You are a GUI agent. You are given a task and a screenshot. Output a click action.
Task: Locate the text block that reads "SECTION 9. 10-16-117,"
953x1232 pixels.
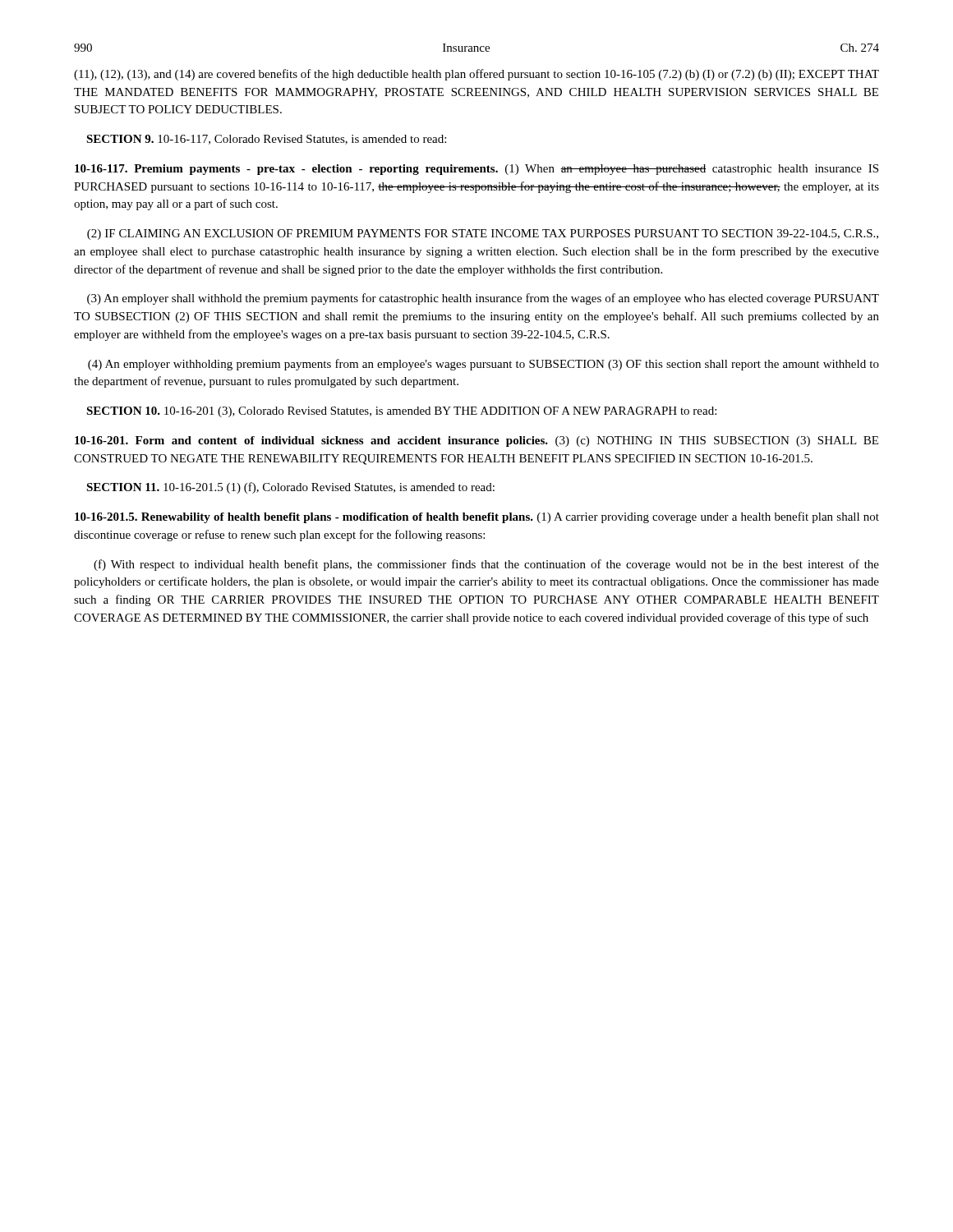261,139
